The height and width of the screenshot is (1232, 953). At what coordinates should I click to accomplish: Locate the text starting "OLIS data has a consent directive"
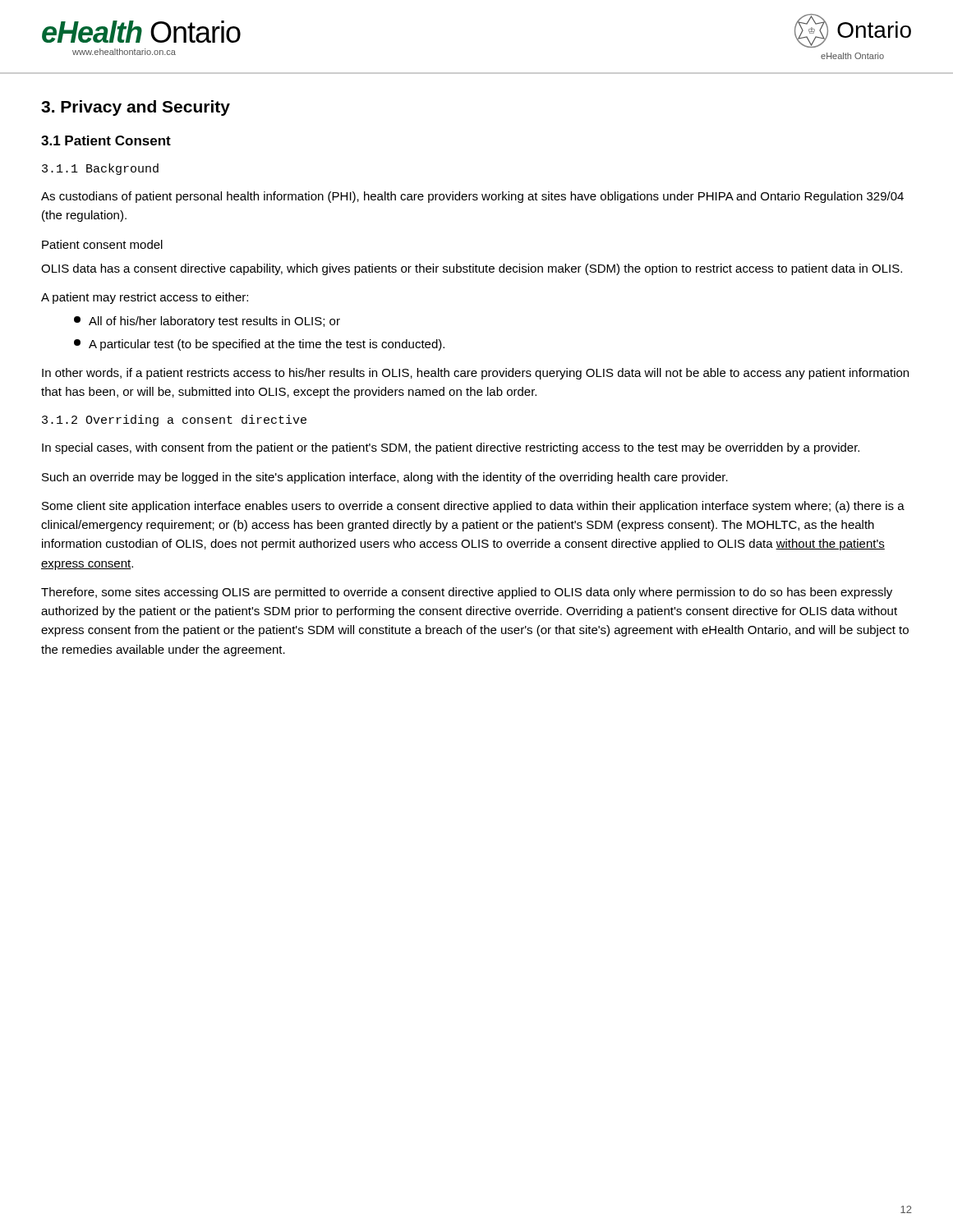(x=472, y=268)
